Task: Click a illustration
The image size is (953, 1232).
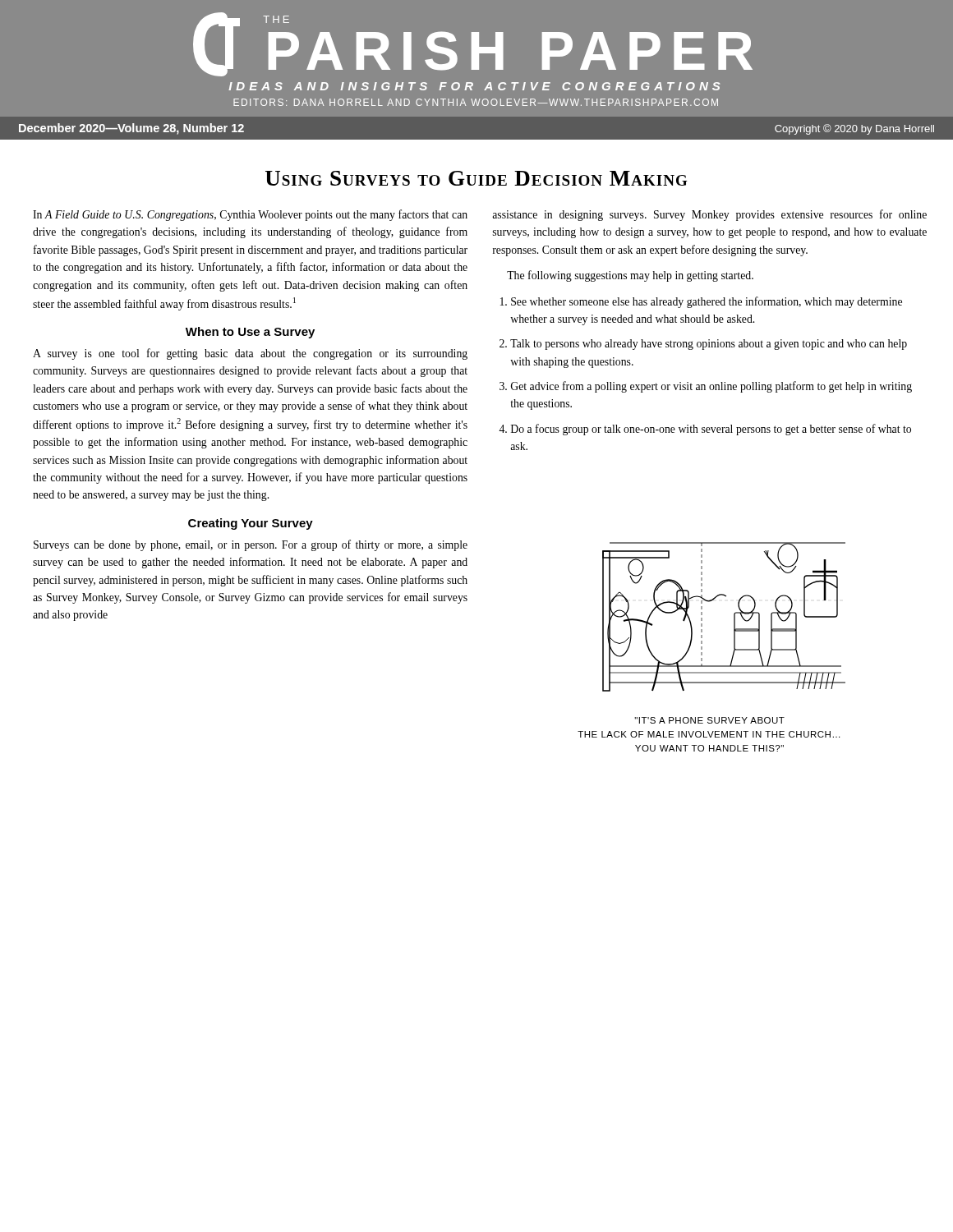Action: [710, 589]
